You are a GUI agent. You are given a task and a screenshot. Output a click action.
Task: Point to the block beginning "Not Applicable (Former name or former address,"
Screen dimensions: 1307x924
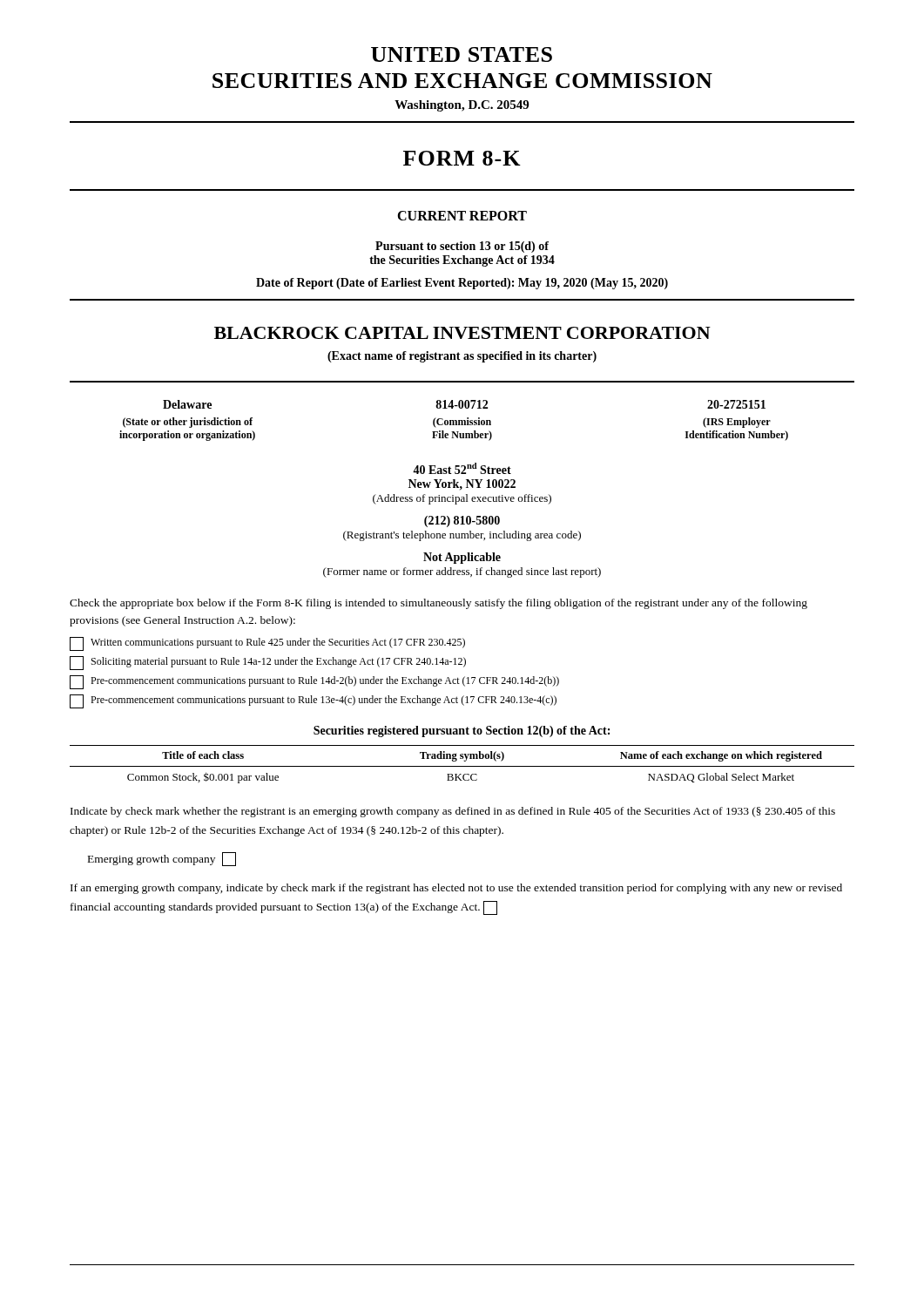click(462, 564)
